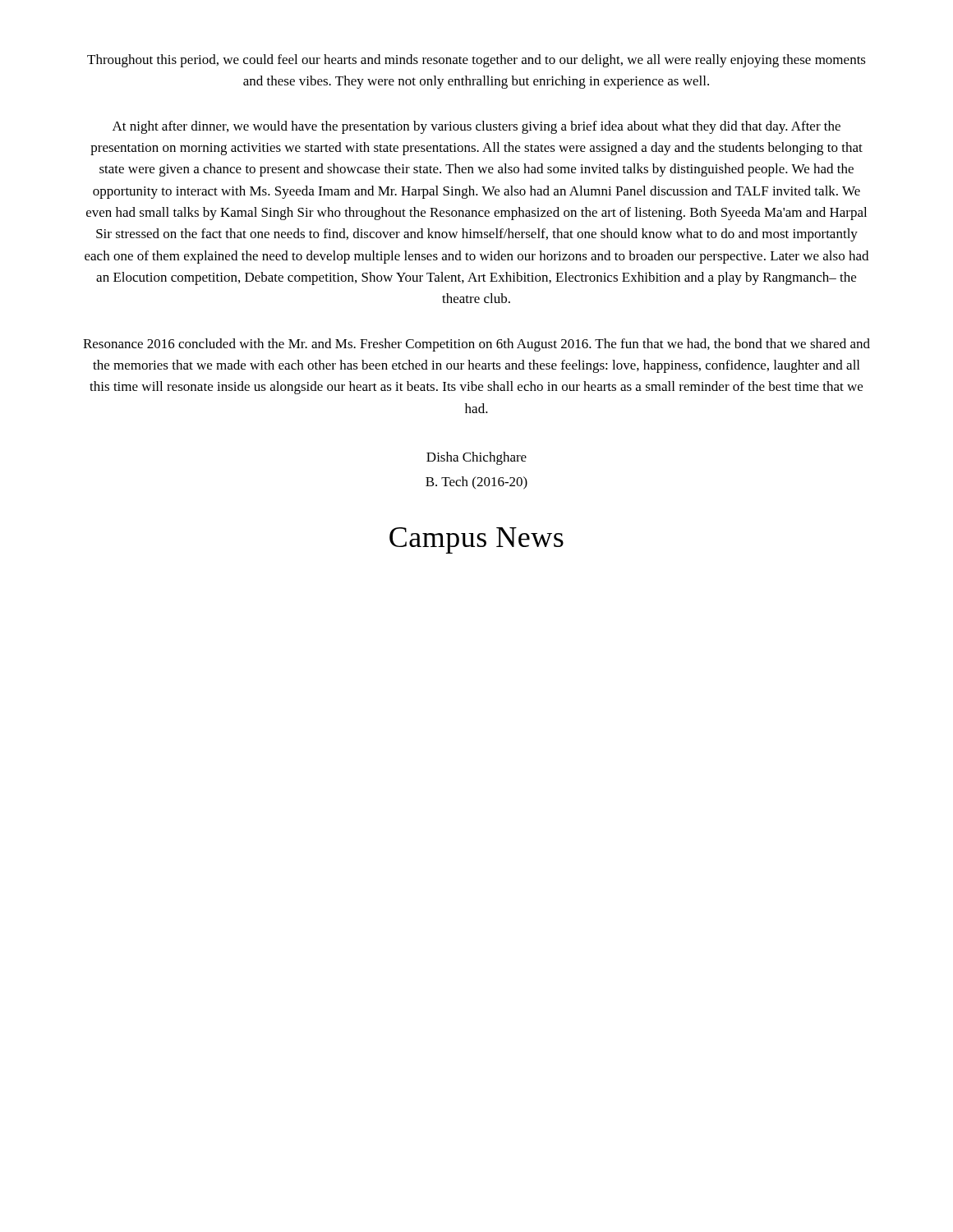This screenshot has width=953, height=1232.
Task: Select the text that reads "B. Tech (2016-20)"
Action: pyautogui.click(x=476, y=482)
